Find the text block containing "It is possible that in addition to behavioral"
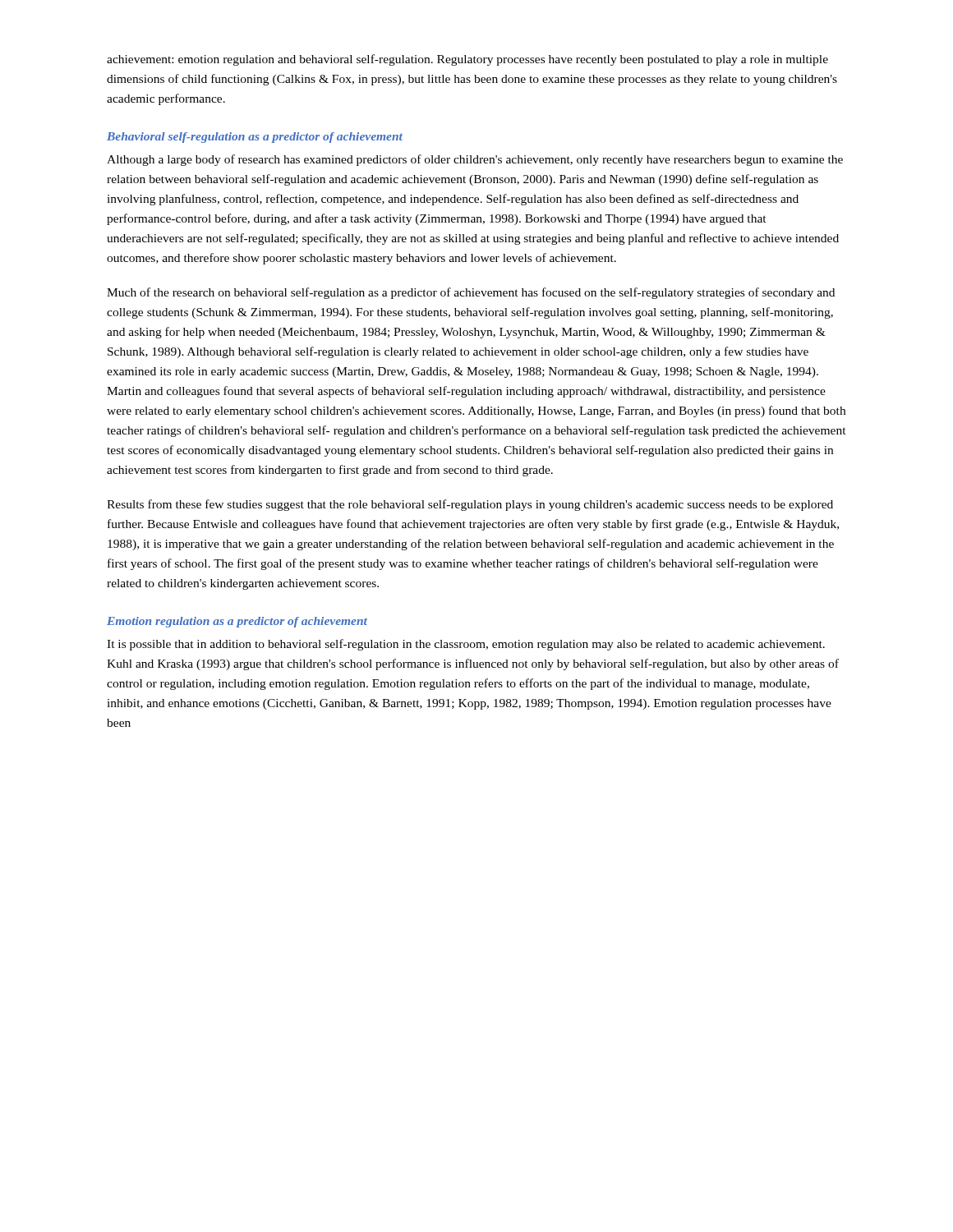 click(473, 683)
